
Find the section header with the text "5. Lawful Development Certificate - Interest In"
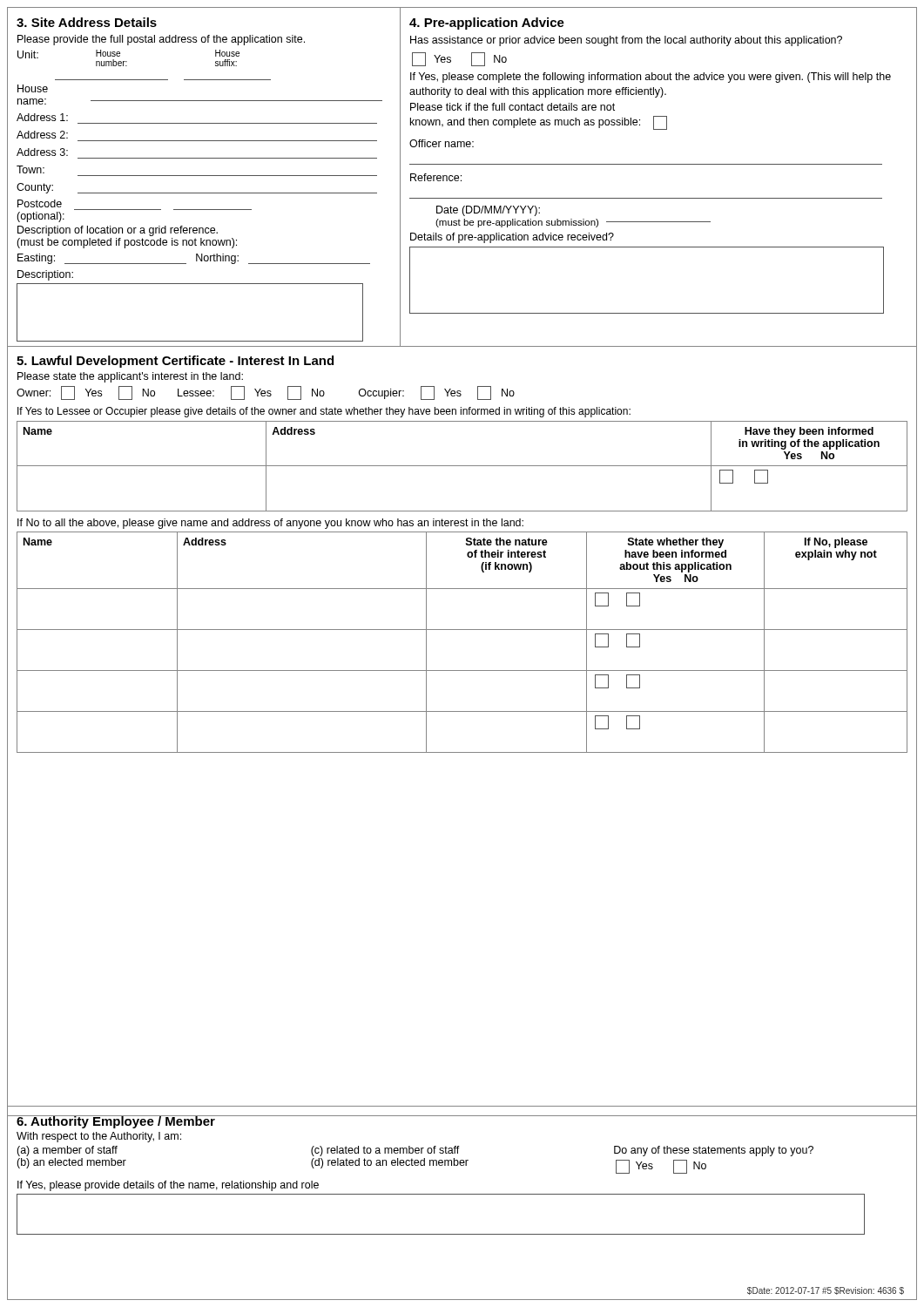coord(176,360)
